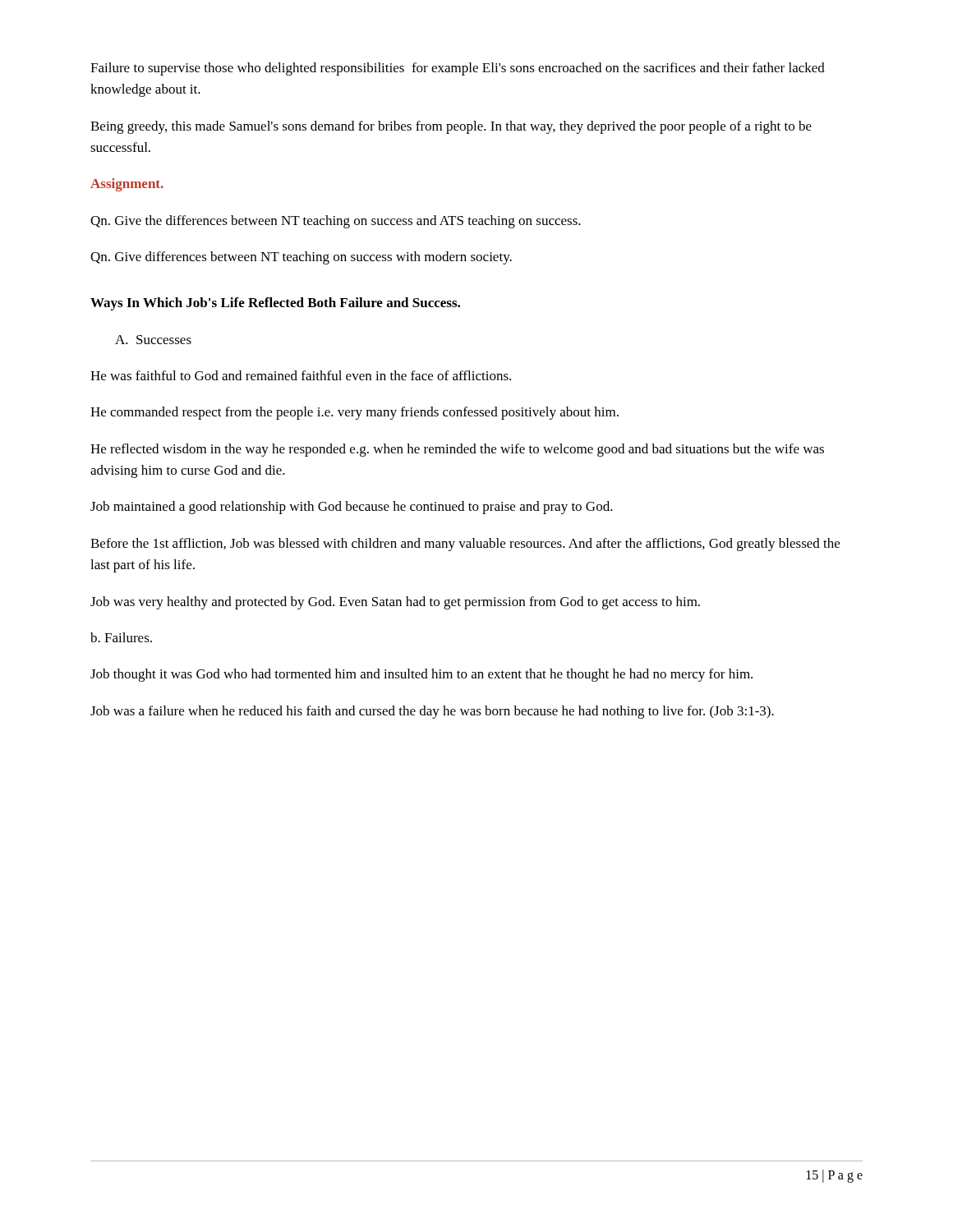Locate the block of text that opens with "He commanded respect from the people"
This screenshot has height=1232, width=953.
476,413
